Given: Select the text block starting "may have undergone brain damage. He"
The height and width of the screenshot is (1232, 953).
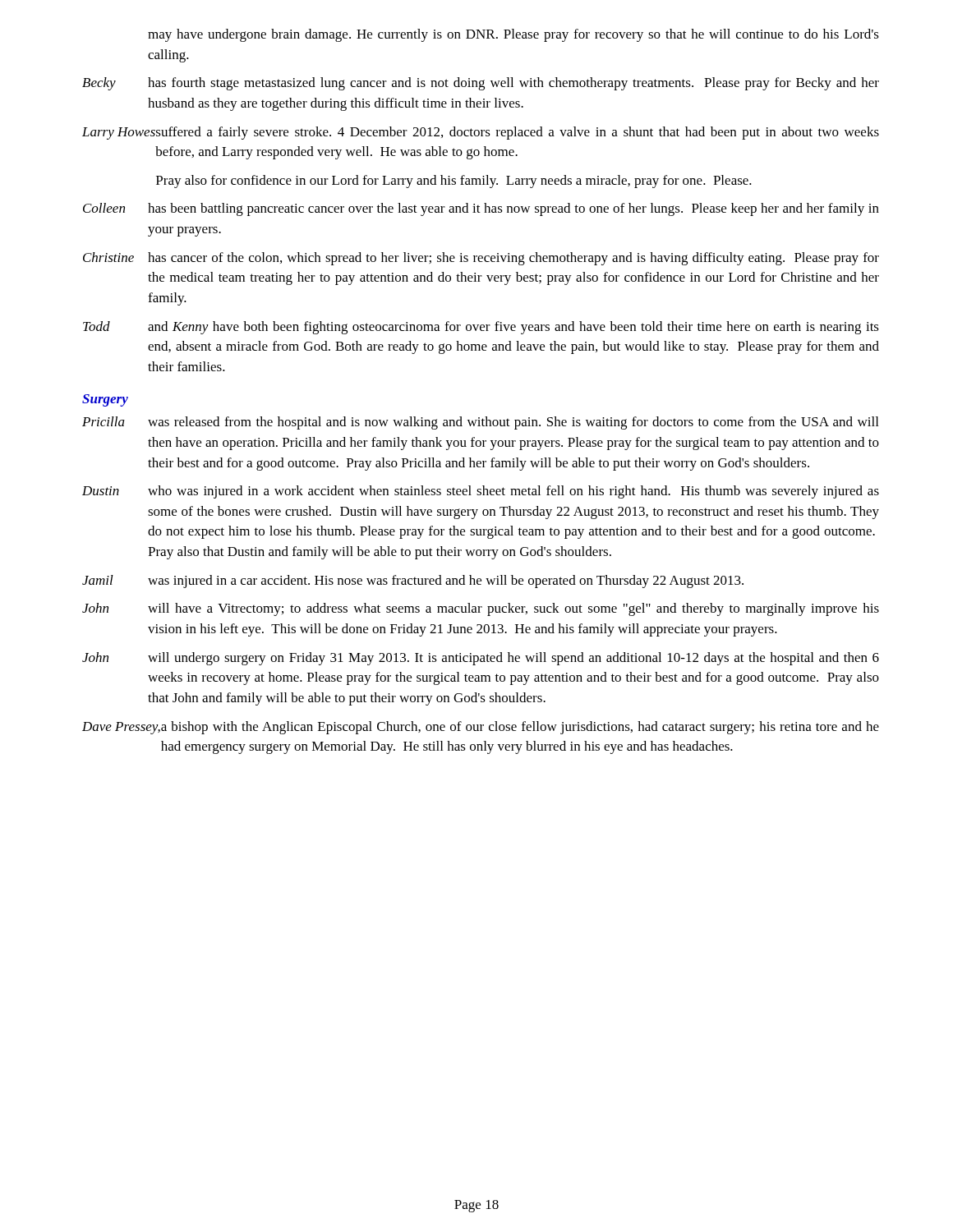Looking at the screenshot, I should pyautogui.click(x=513, y=44).
